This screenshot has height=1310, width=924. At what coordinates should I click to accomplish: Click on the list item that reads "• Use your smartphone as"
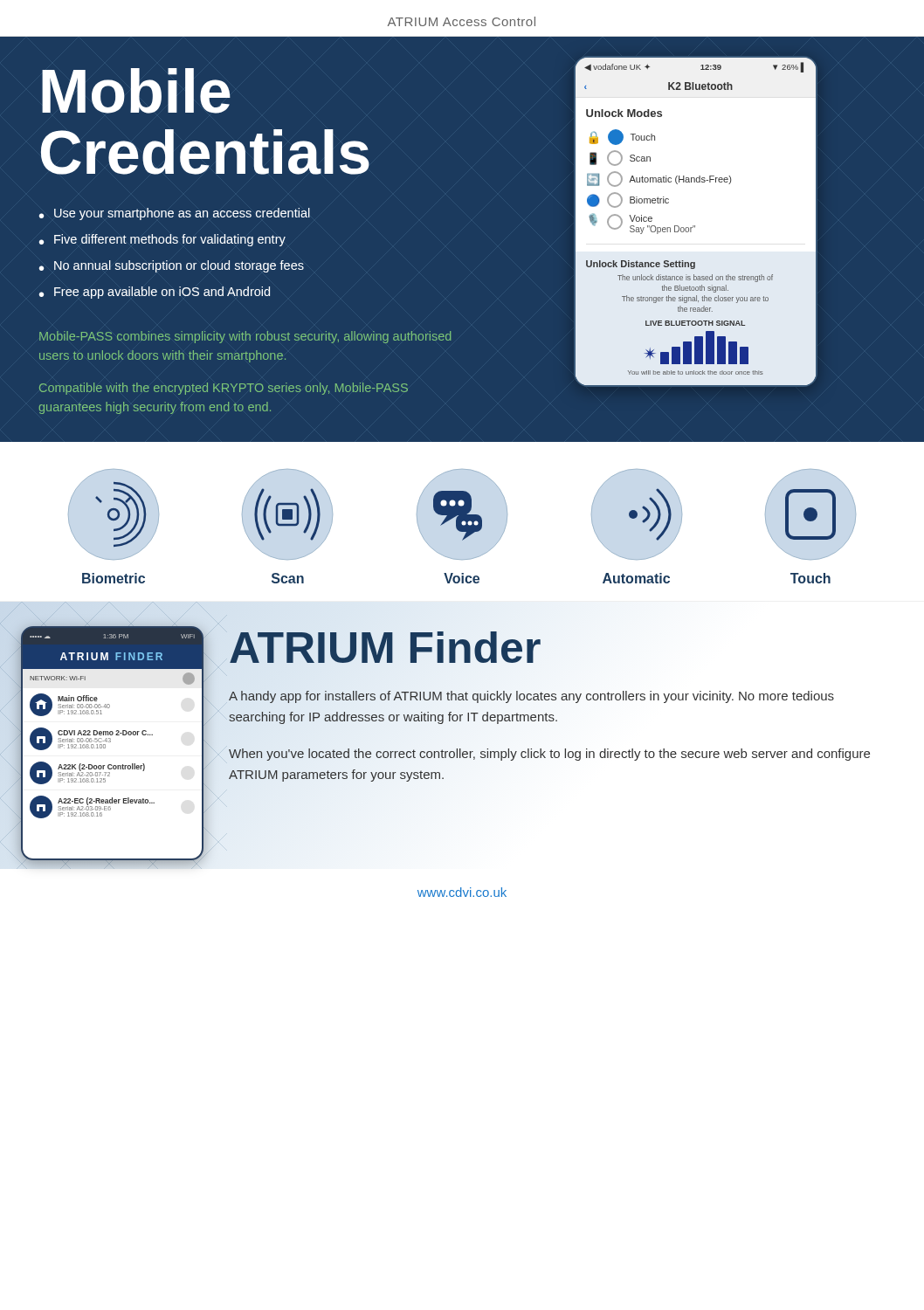pos(174,216)
